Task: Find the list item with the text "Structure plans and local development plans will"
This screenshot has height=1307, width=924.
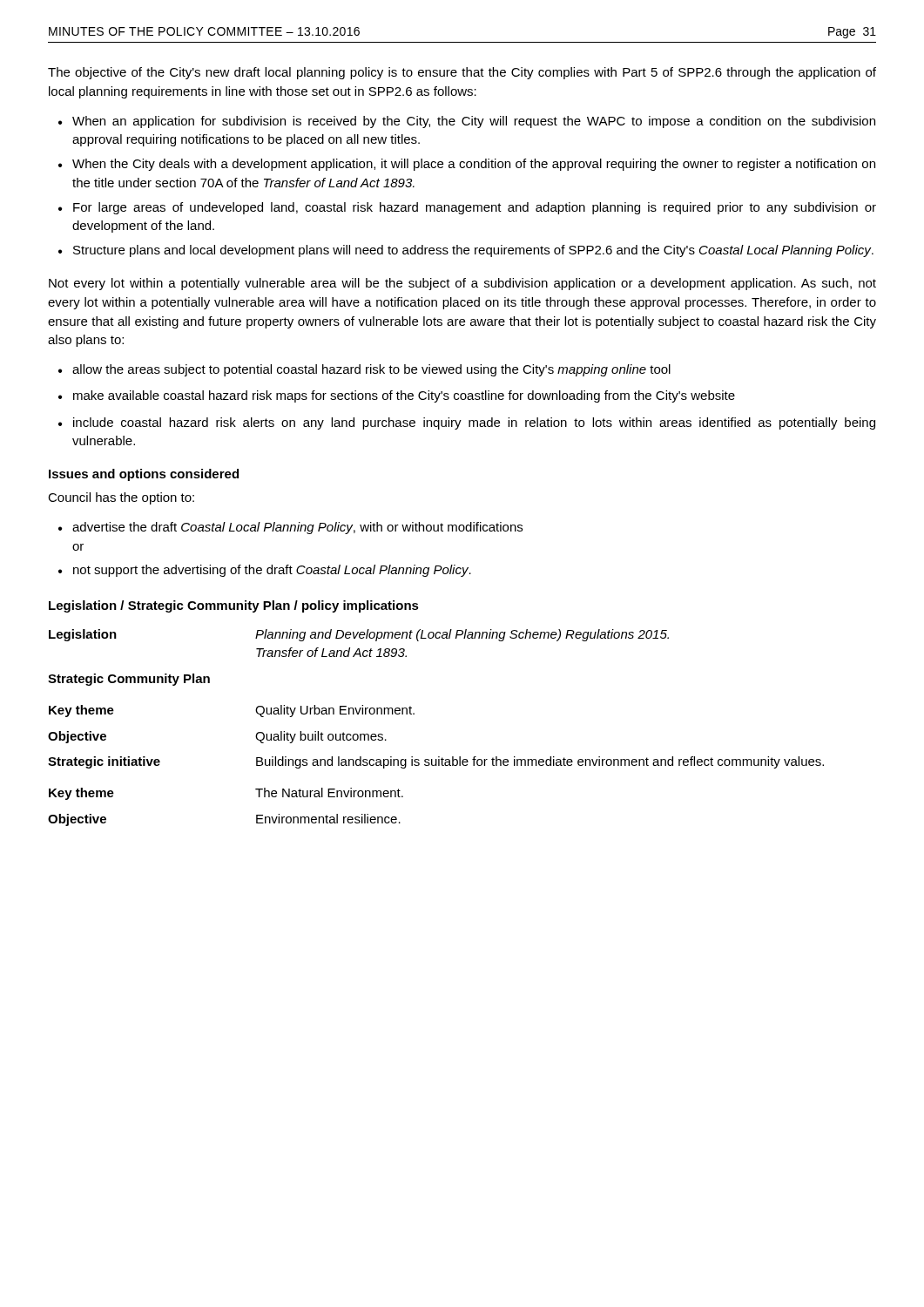Action: click(462, 251)
